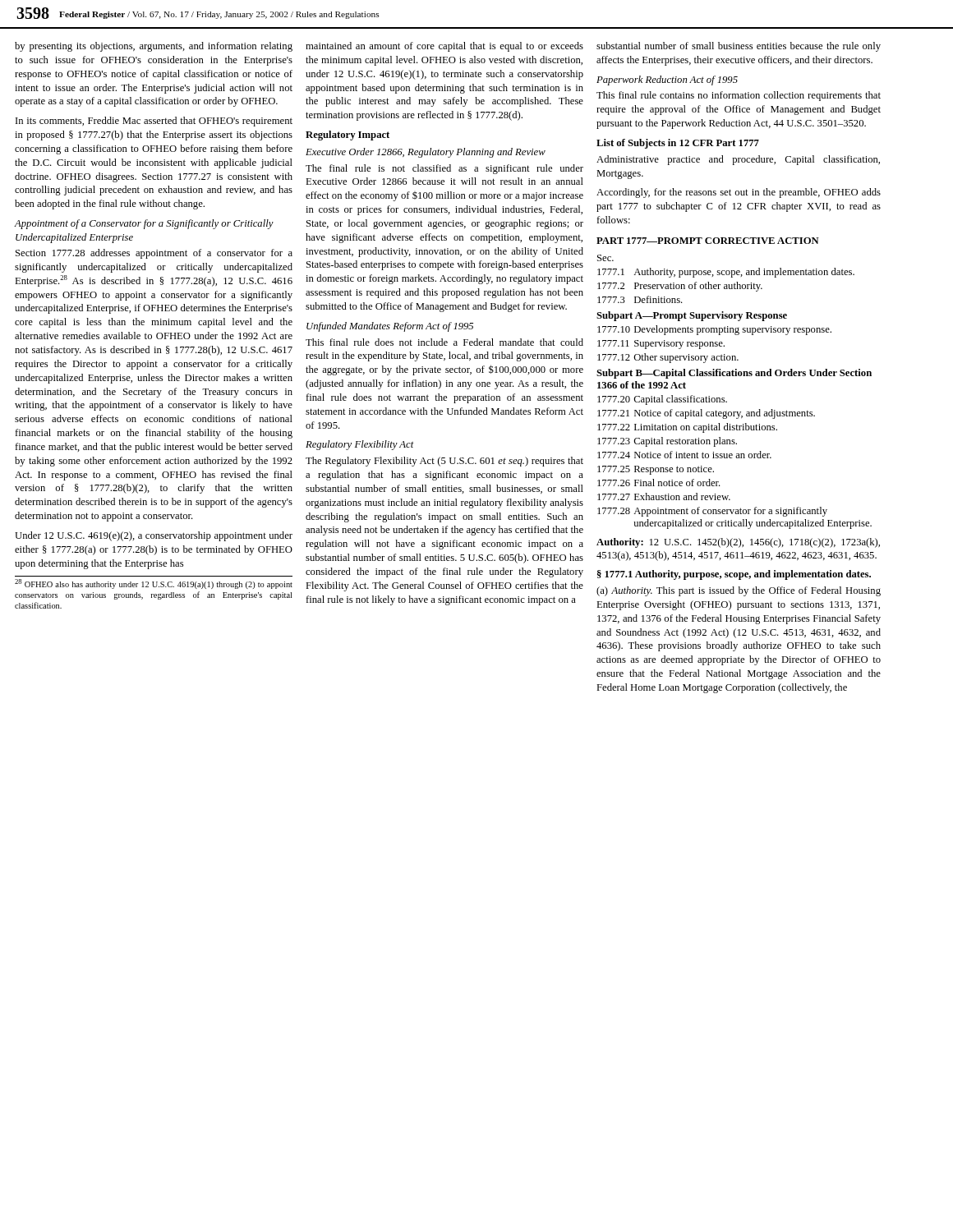
Task: Click on the text block that says "This final rule does not include a Federal"
Action: tap(444, 384)
